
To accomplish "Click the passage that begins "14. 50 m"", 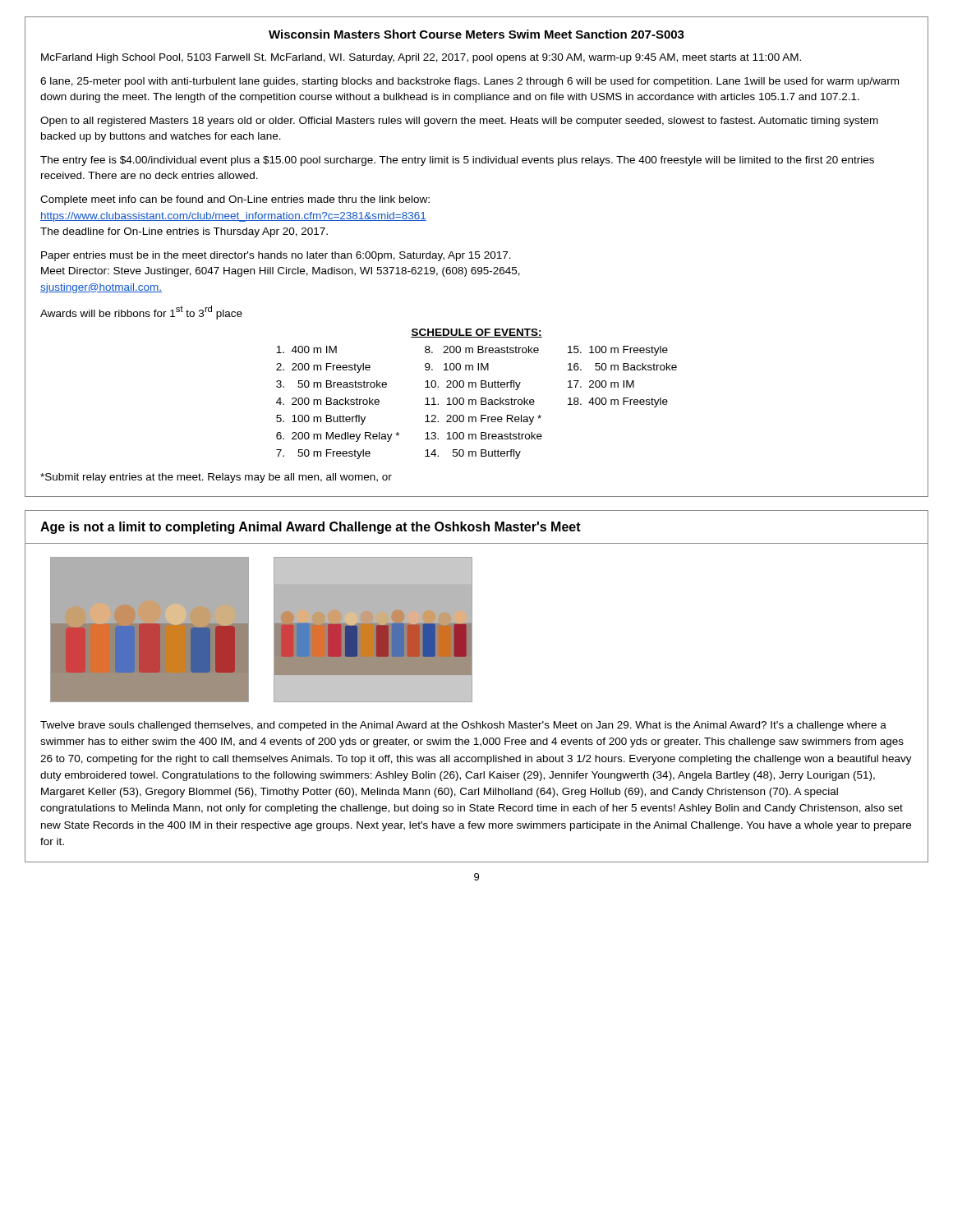I will click(x=472, y=453).
